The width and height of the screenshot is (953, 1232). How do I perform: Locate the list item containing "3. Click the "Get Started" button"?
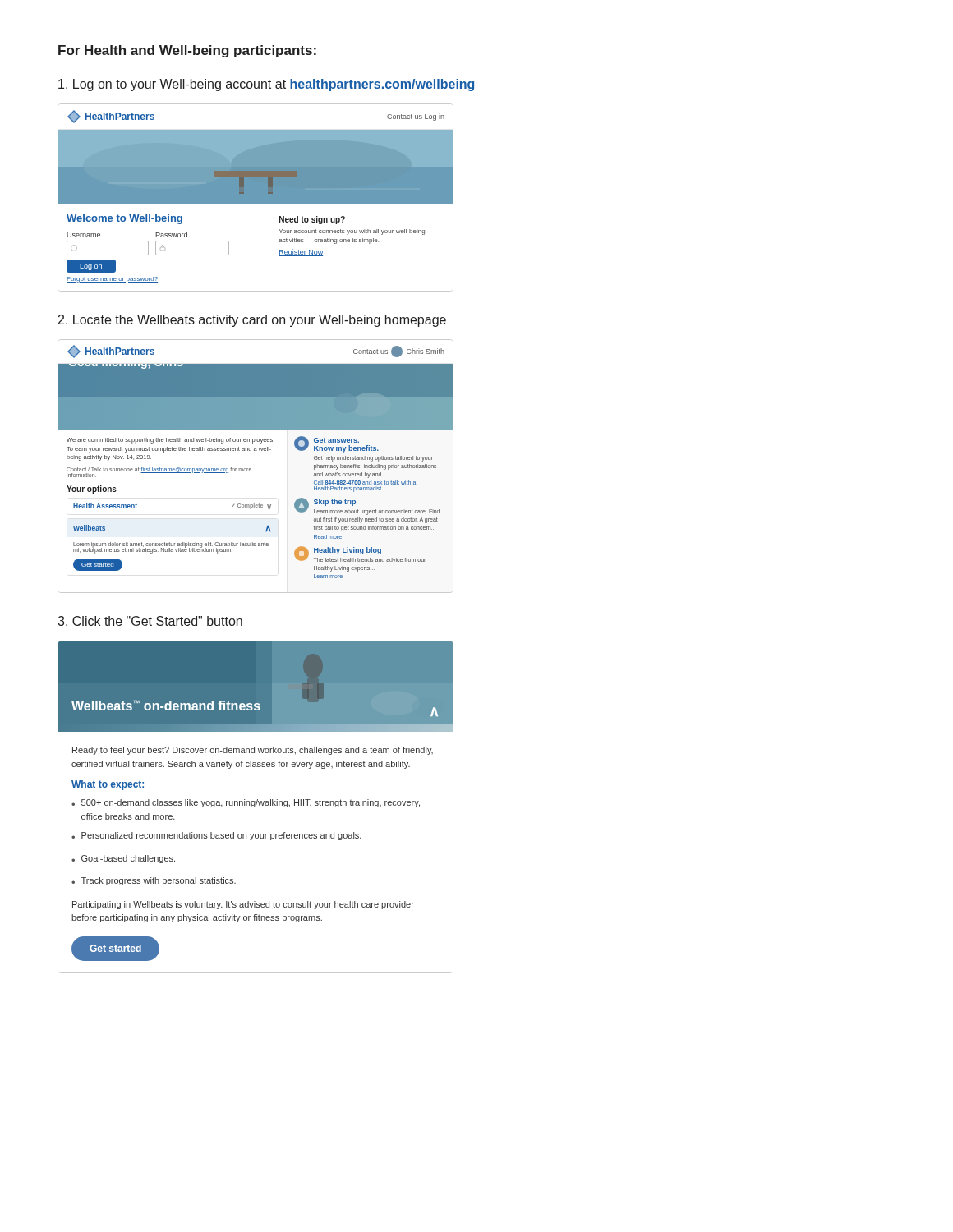(150, 622)
